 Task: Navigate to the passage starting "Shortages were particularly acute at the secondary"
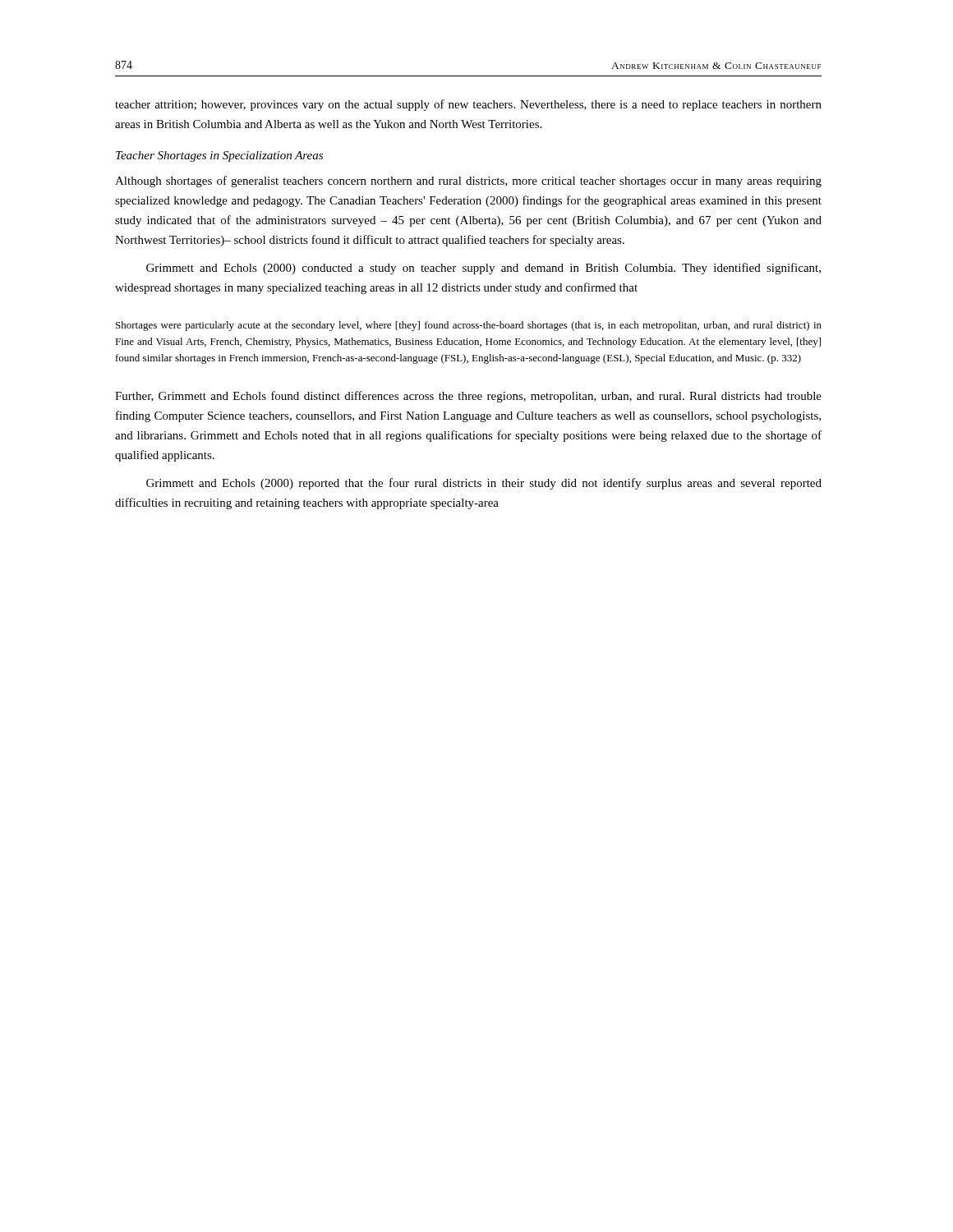[468, 341]
